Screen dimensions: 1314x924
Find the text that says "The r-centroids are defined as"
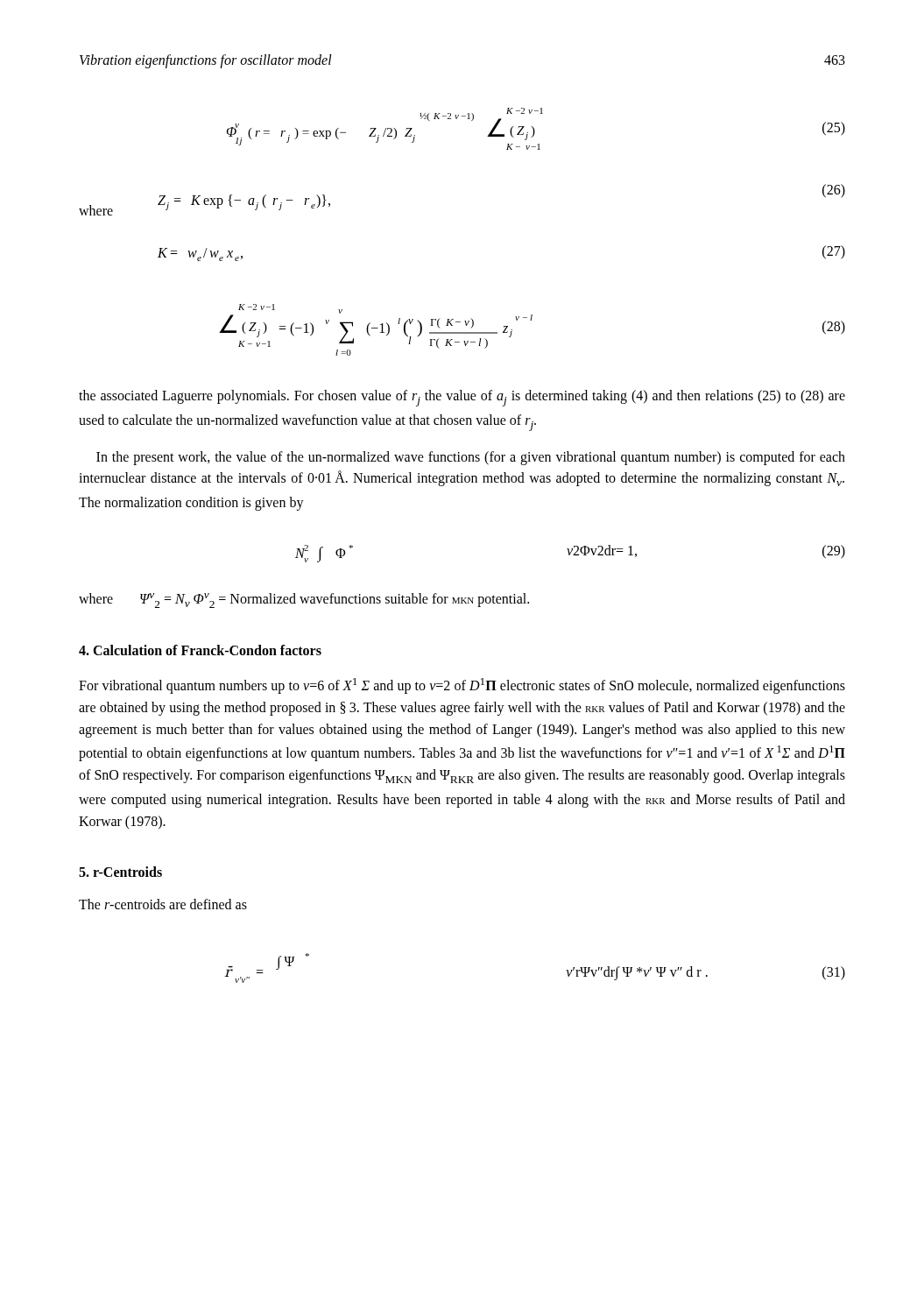point(163,904)
